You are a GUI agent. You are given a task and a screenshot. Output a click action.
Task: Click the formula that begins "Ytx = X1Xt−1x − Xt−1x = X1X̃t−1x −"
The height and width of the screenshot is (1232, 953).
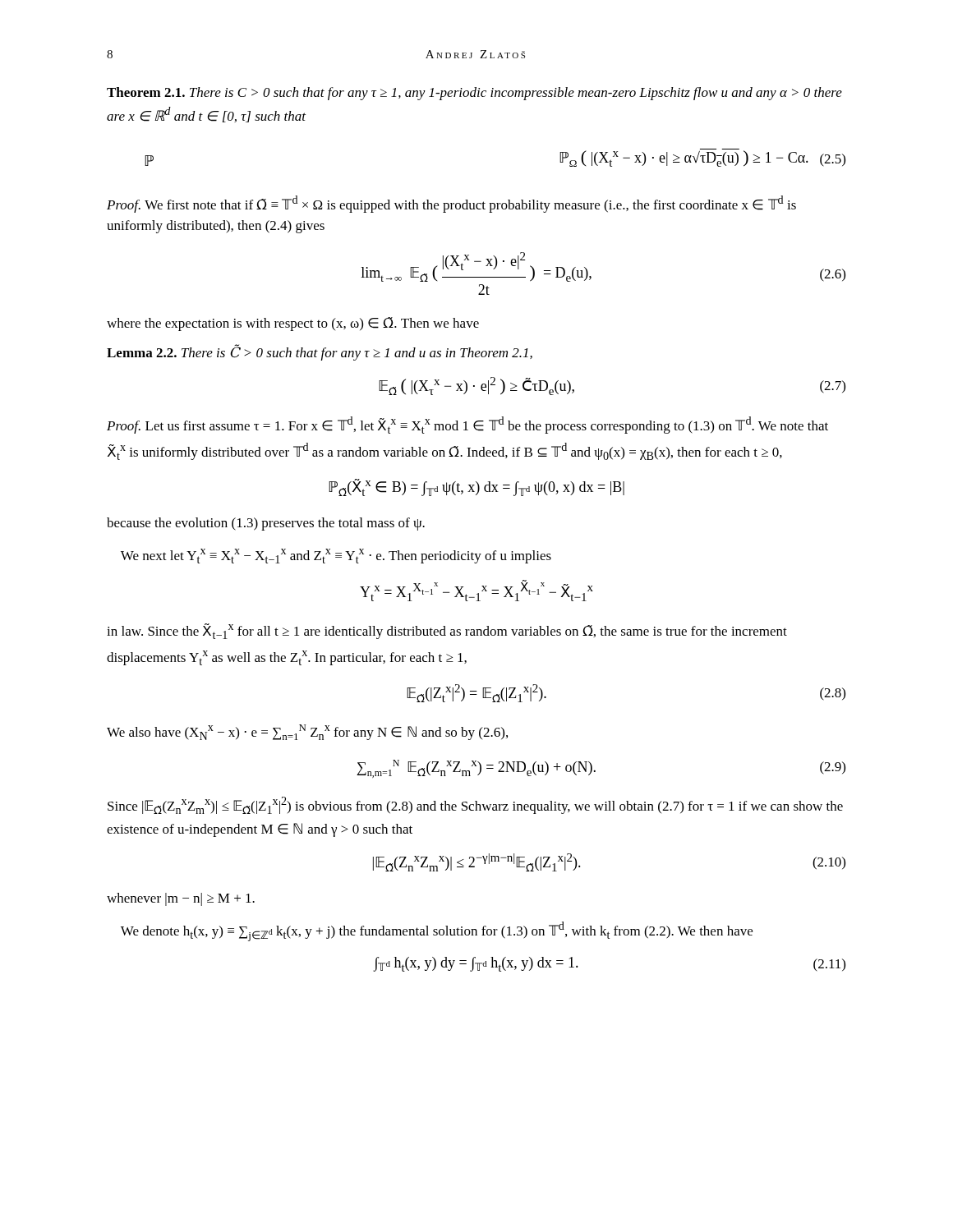(x=476, y=591)
